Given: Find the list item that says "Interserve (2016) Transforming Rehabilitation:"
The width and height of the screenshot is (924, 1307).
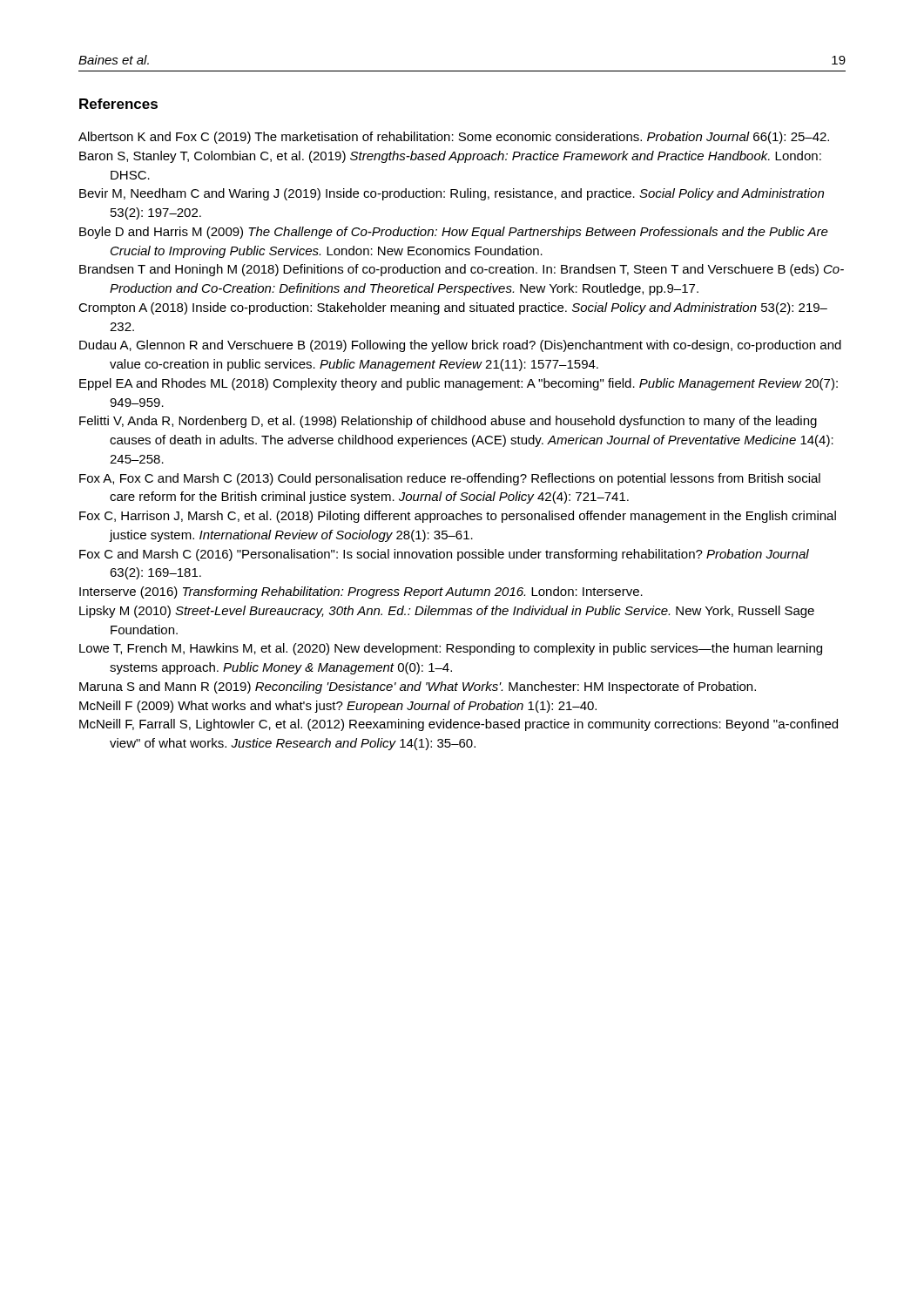Looking at the screenshot, I should (x=361, y=591).
